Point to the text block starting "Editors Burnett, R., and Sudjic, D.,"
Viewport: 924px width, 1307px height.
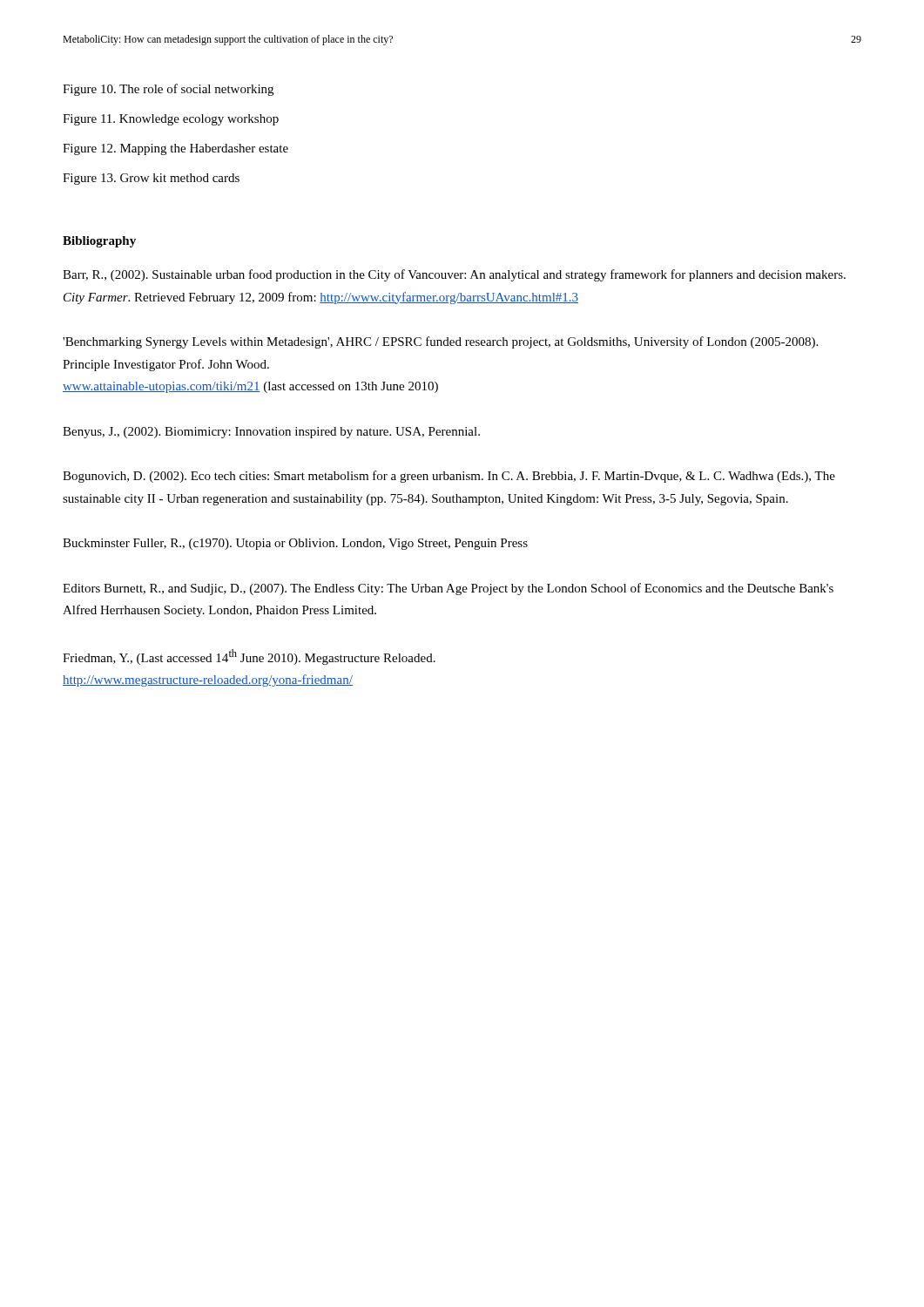tap(448, 599)
